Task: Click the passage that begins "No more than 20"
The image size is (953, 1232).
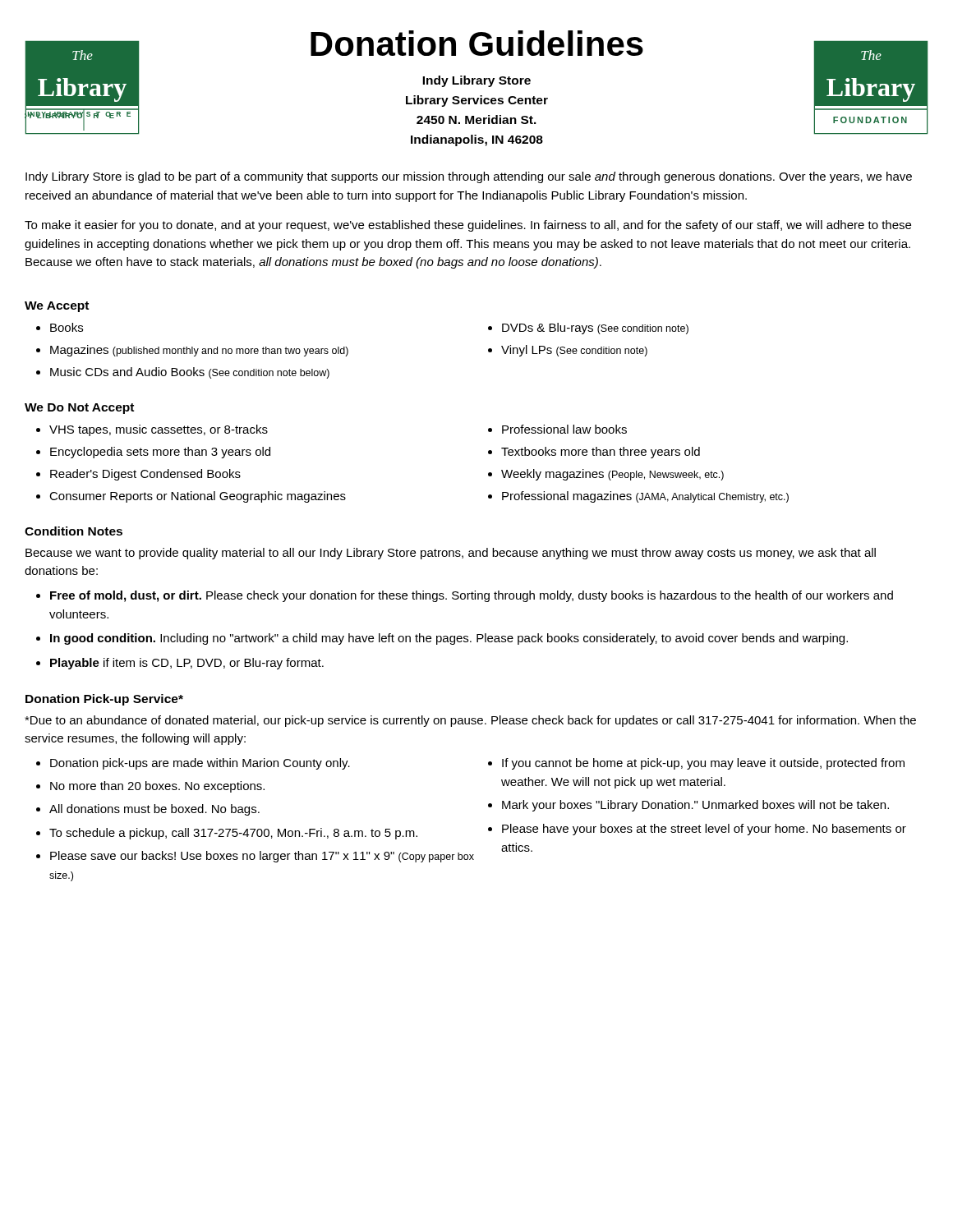Action: click(158, 786)
